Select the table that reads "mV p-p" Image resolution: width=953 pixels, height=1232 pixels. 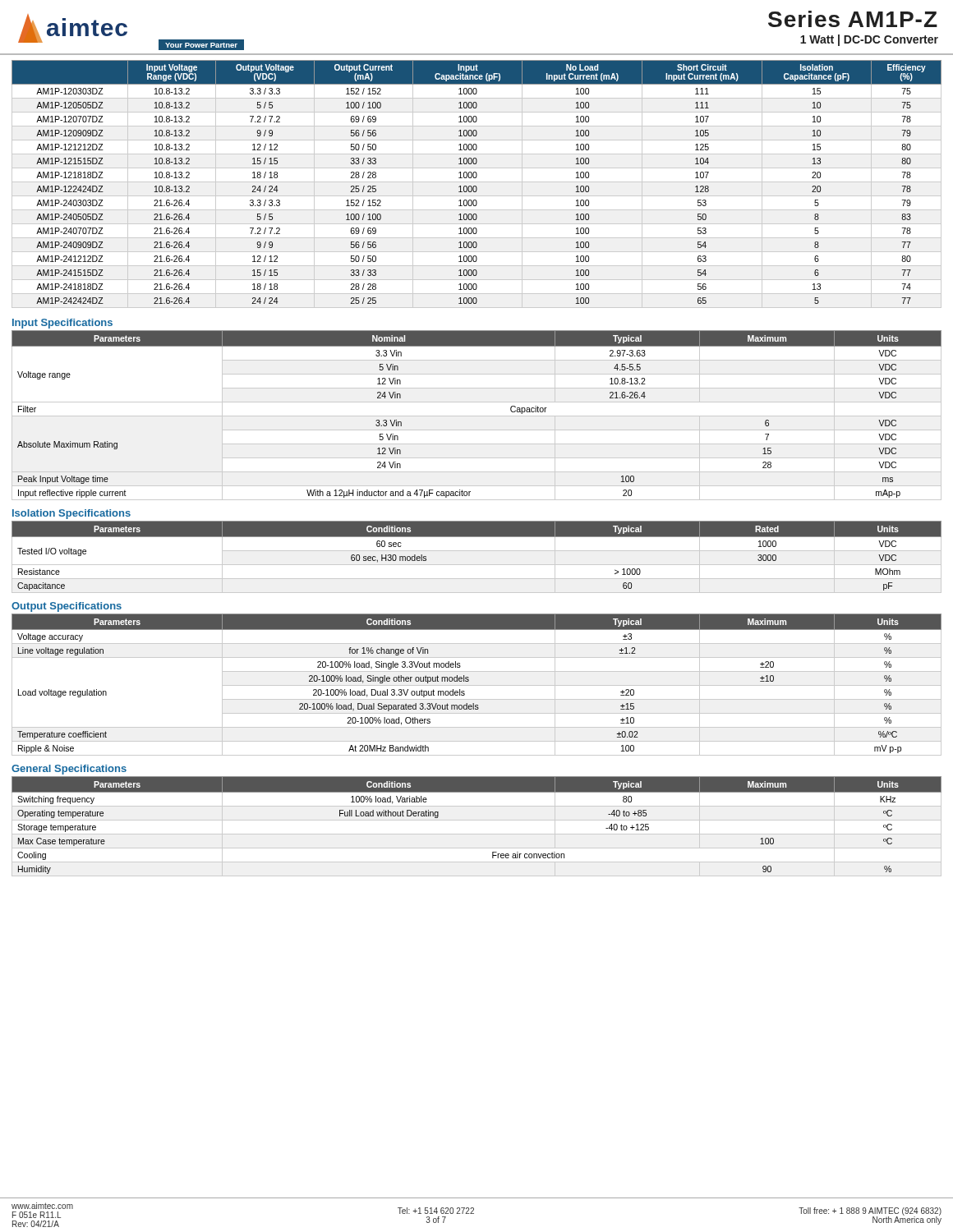(x=476, y=685)
